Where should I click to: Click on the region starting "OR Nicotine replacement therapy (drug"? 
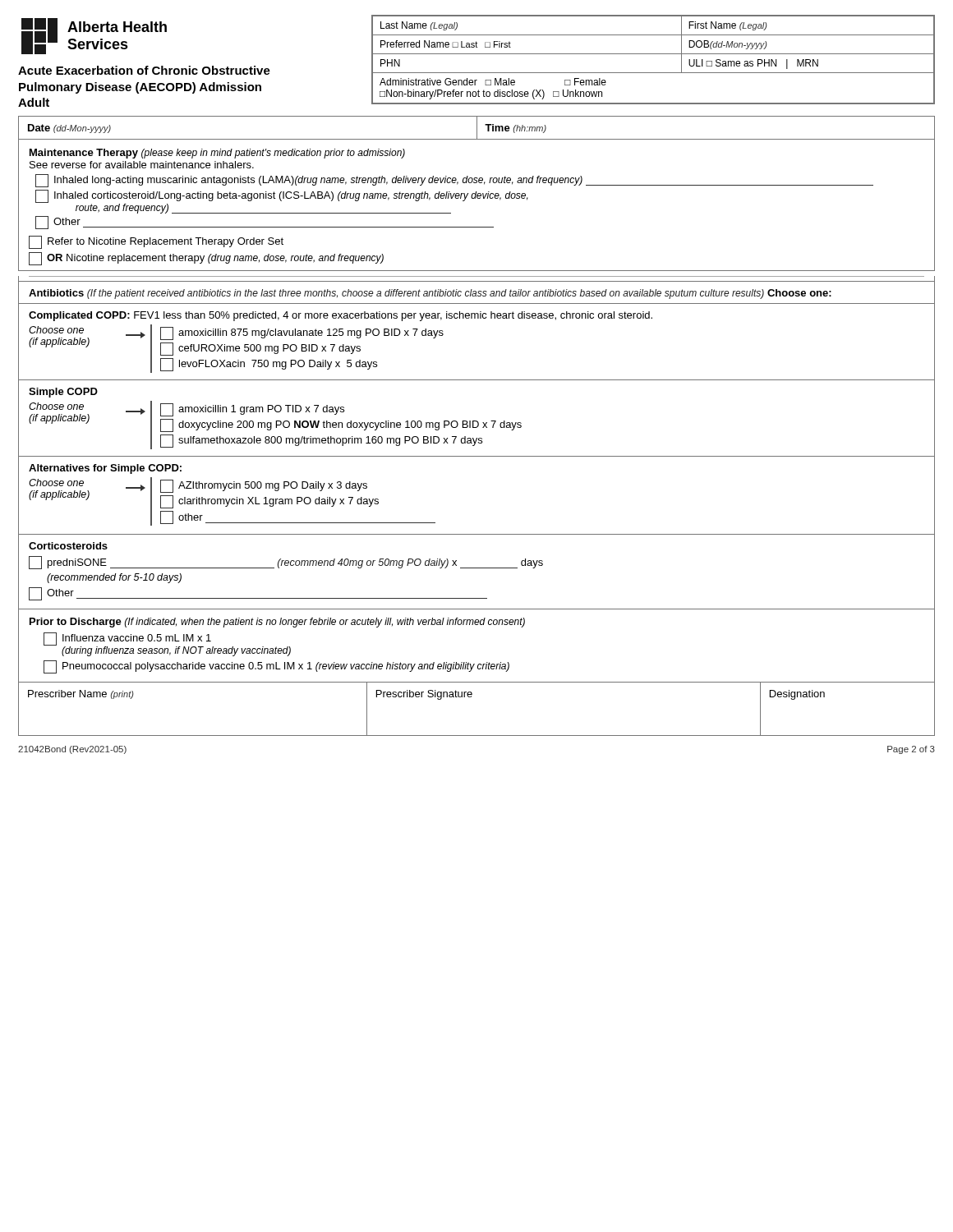[206, 258]
